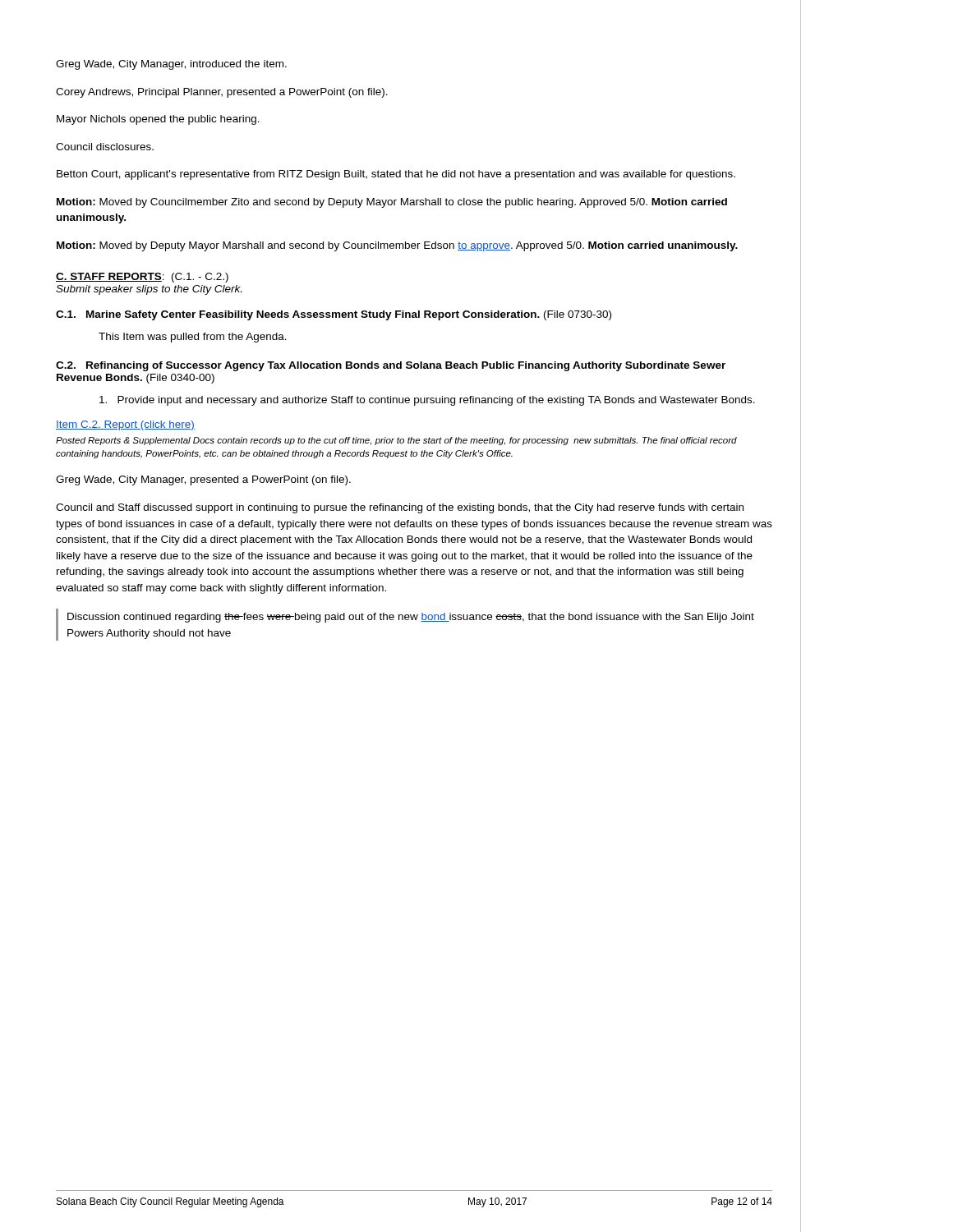Viewport: 953px width, 1232px height.
Task: Locate the text block with the text "Council and Staff"
Action: [x=414, y=547]
